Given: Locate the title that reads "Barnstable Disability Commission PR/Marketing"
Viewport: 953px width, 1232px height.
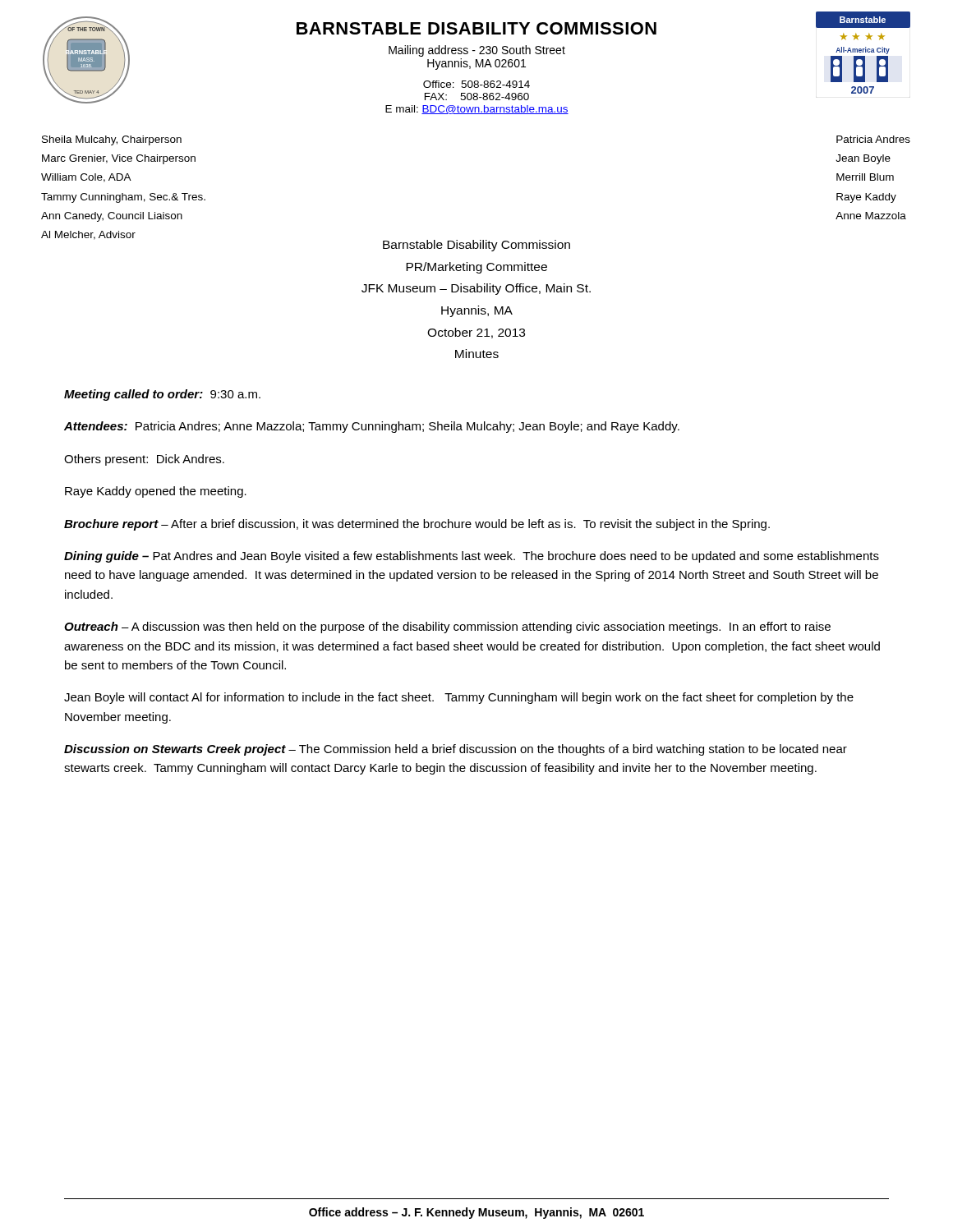Looking at the screenshot, I should tap(476, 299).
